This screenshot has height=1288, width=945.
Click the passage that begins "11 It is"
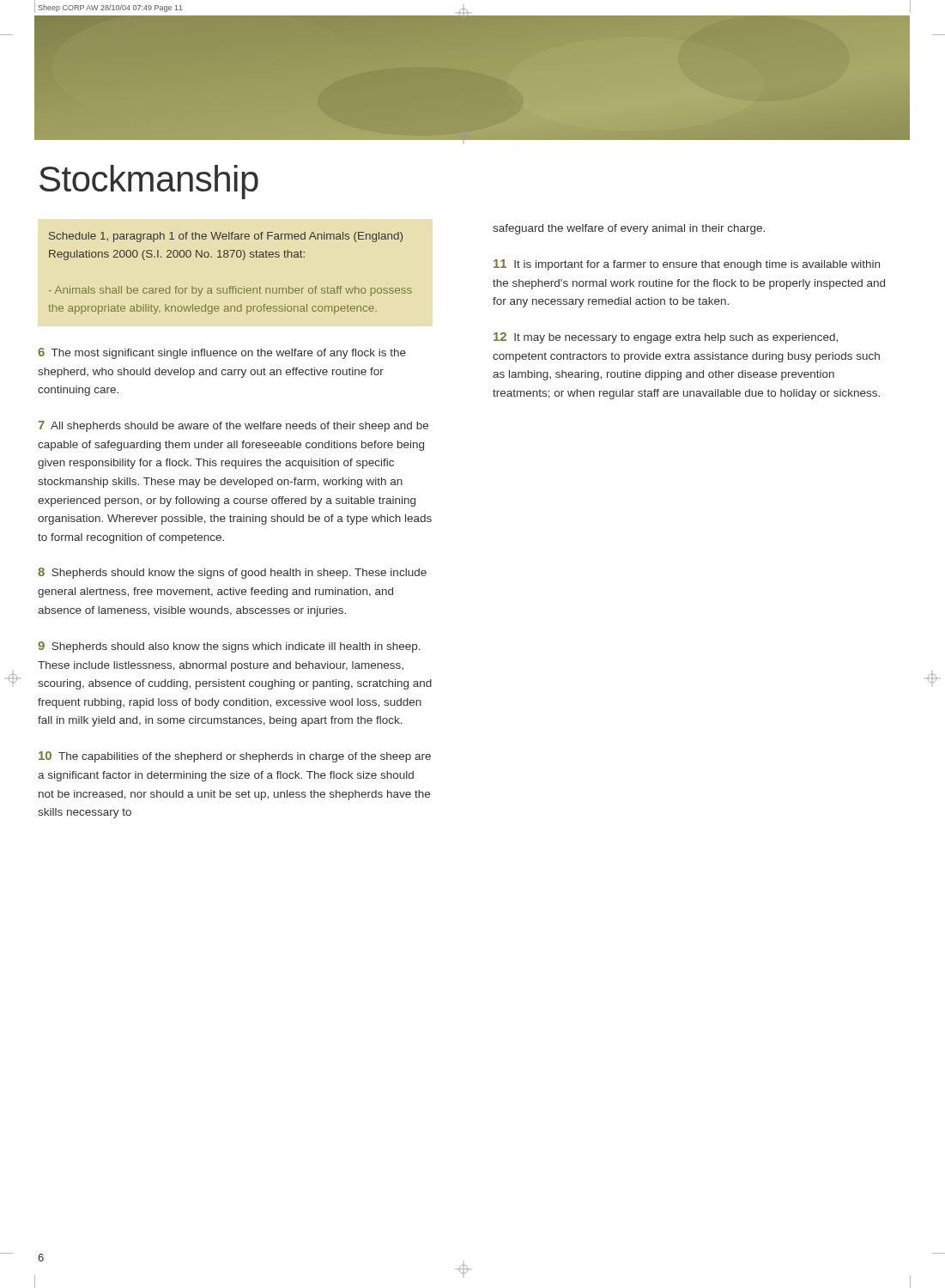(x=689, y=282)
